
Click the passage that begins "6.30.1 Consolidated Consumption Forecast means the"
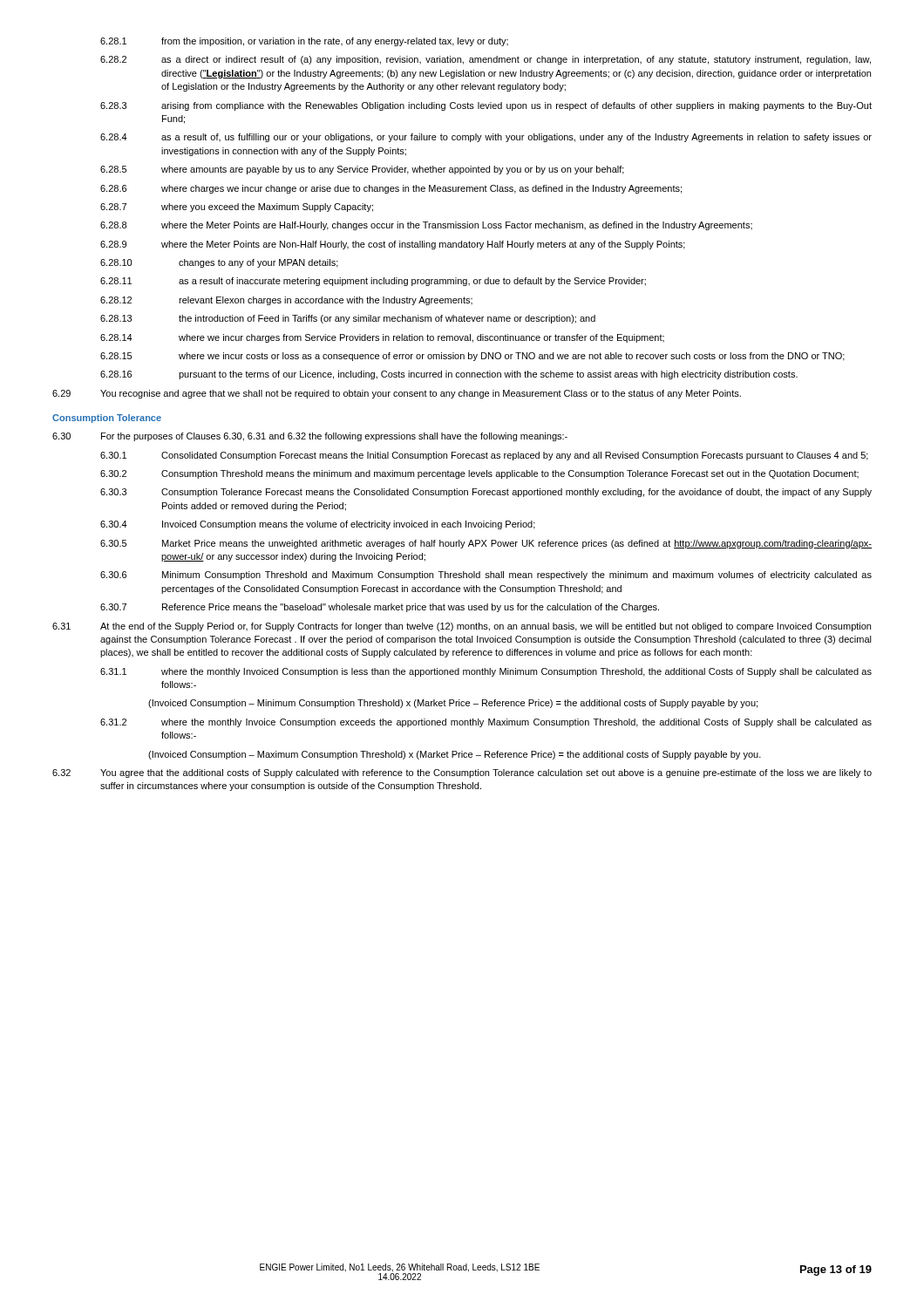tap(486, 455)
